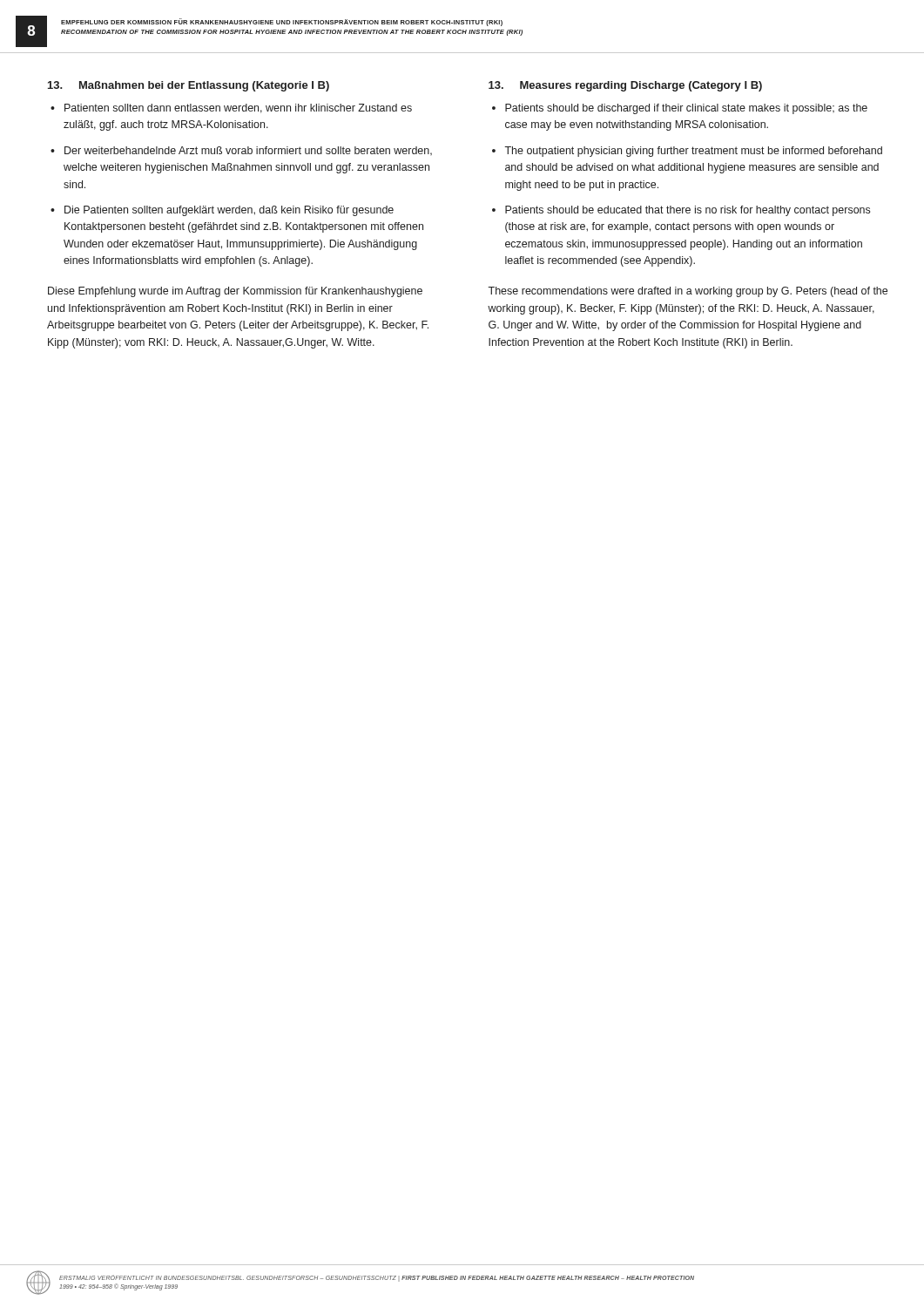This screenshot has height=1307, width=924.
Task: Select the section header that reads "13. Measures regarding Discharge (Category I B)"
Action: point(625,85)
